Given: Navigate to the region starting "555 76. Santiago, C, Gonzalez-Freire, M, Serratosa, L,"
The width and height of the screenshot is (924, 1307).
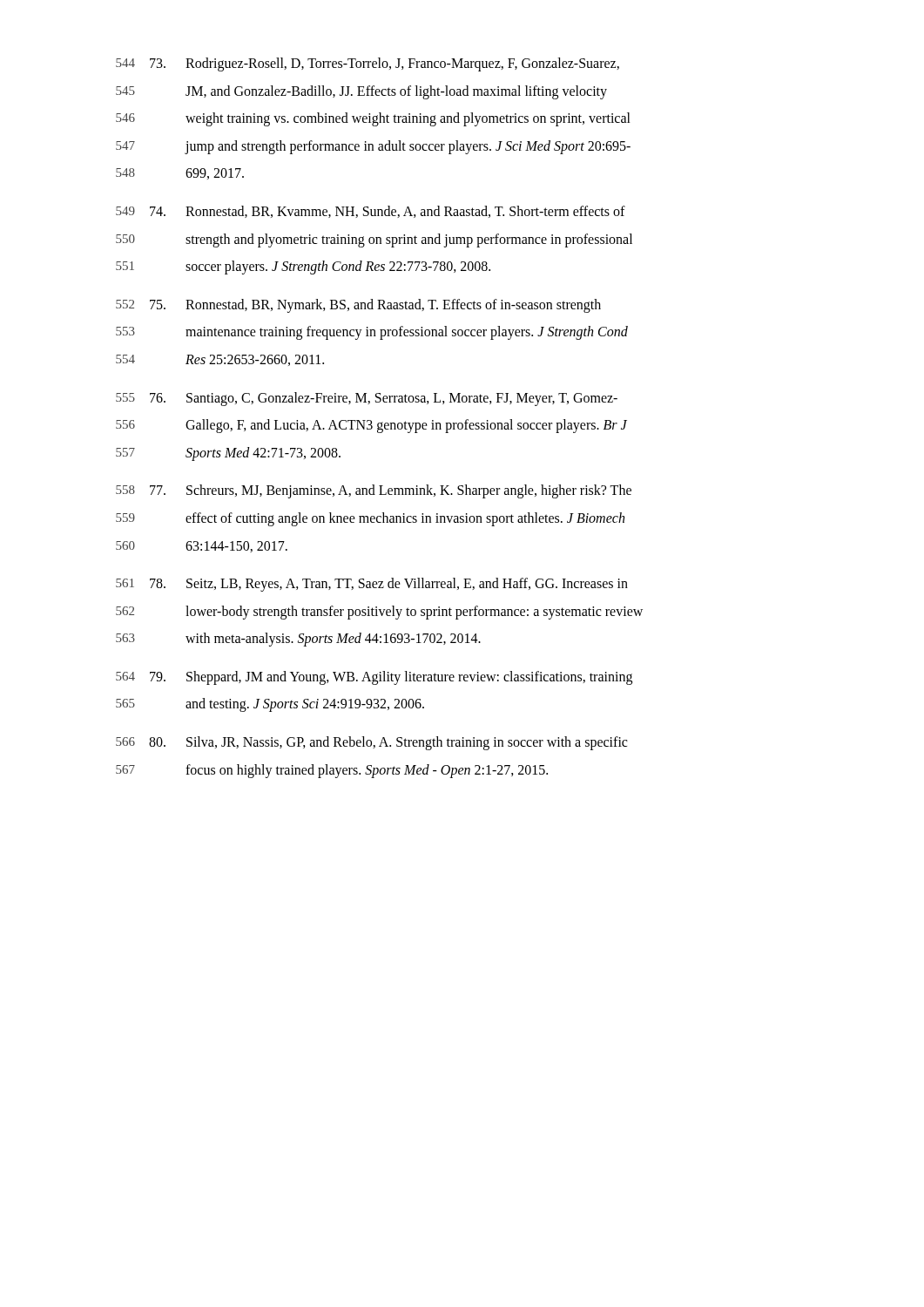Looking at the screenshot, I should point(470,398).
